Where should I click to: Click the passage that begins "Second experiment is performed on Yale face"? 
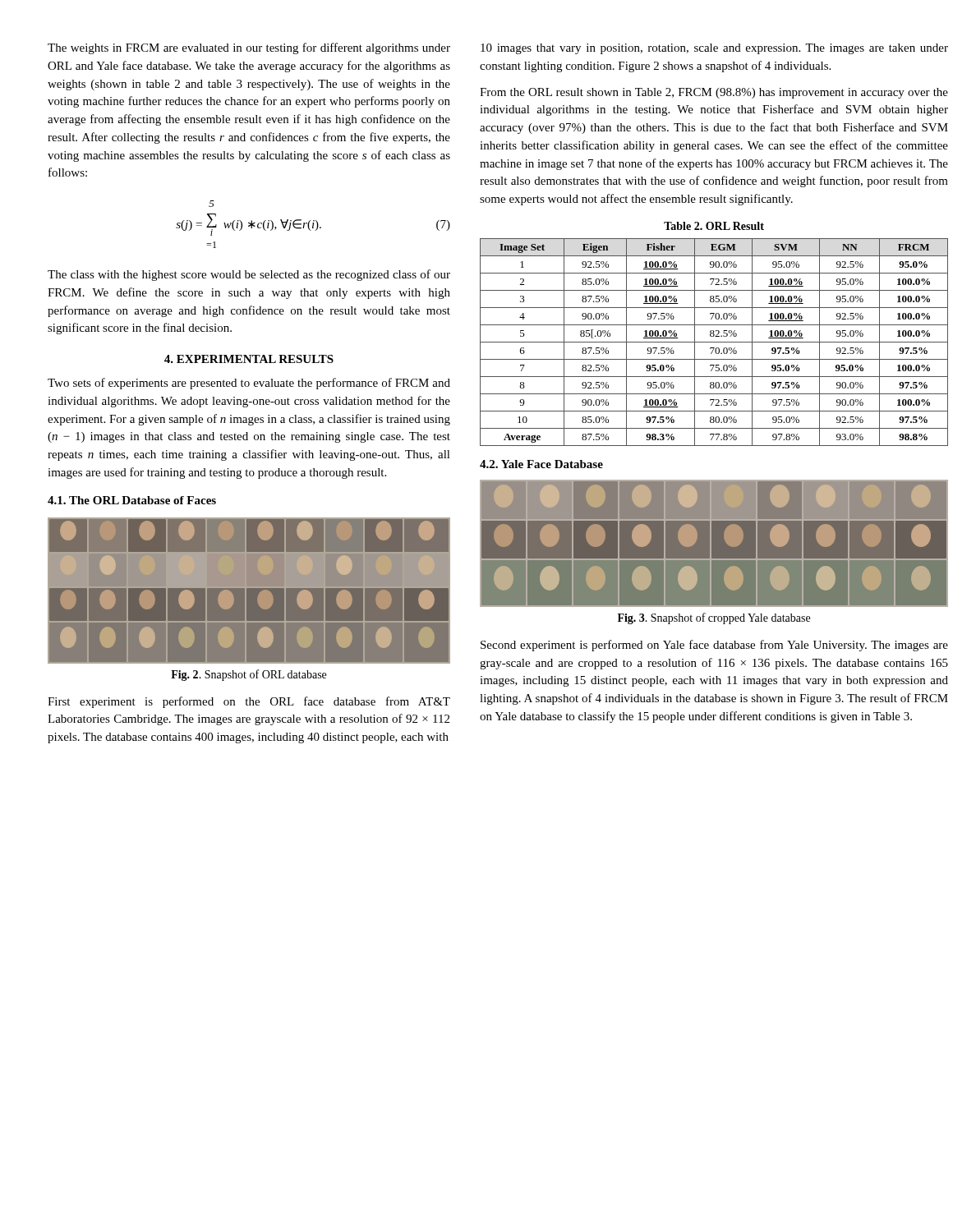pyautogui.click(x=714, y=681)
